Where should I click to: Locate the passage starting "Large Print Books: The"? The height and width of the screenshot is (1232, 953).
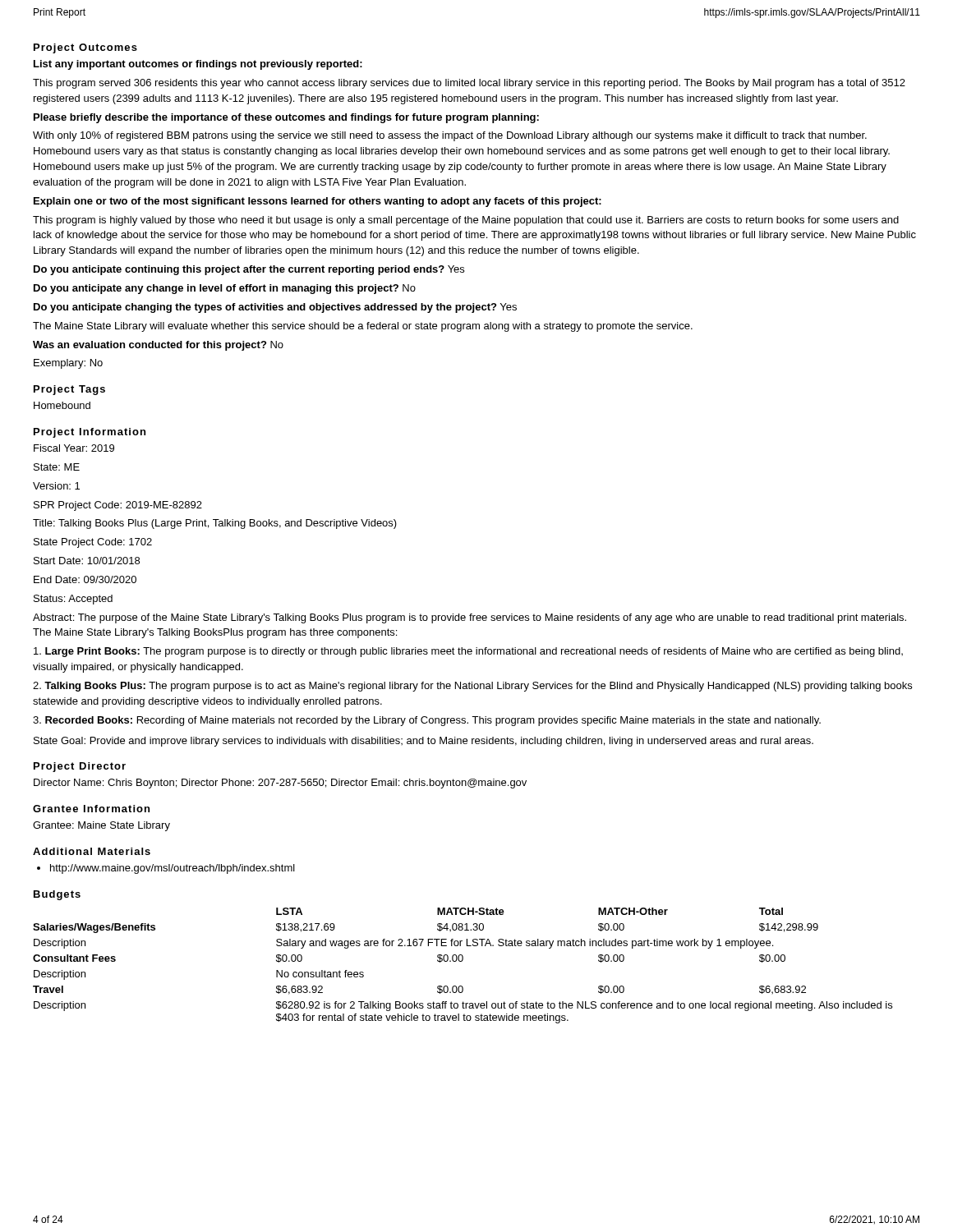476,660
